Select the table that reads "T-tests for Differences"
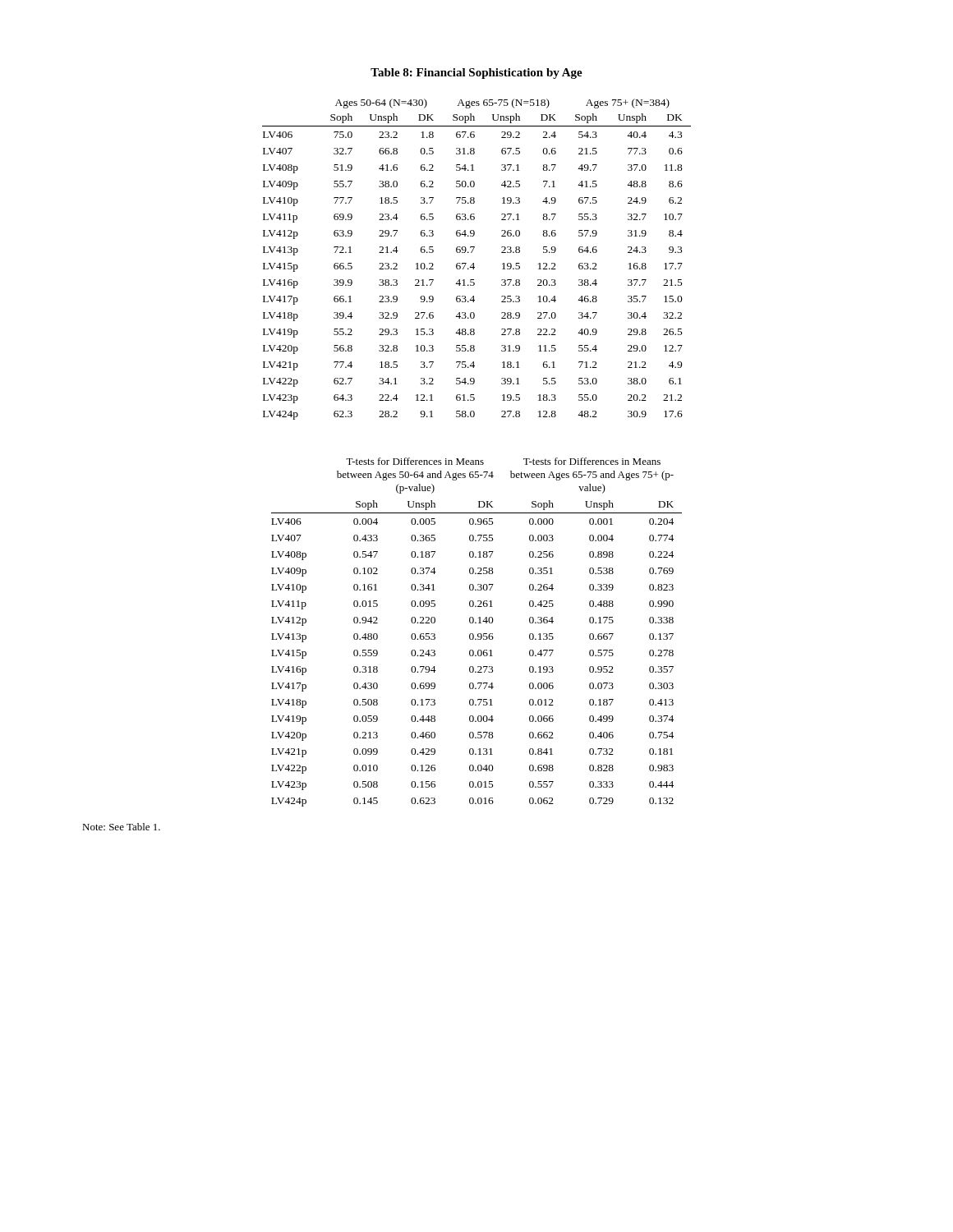 click(476, 631)
